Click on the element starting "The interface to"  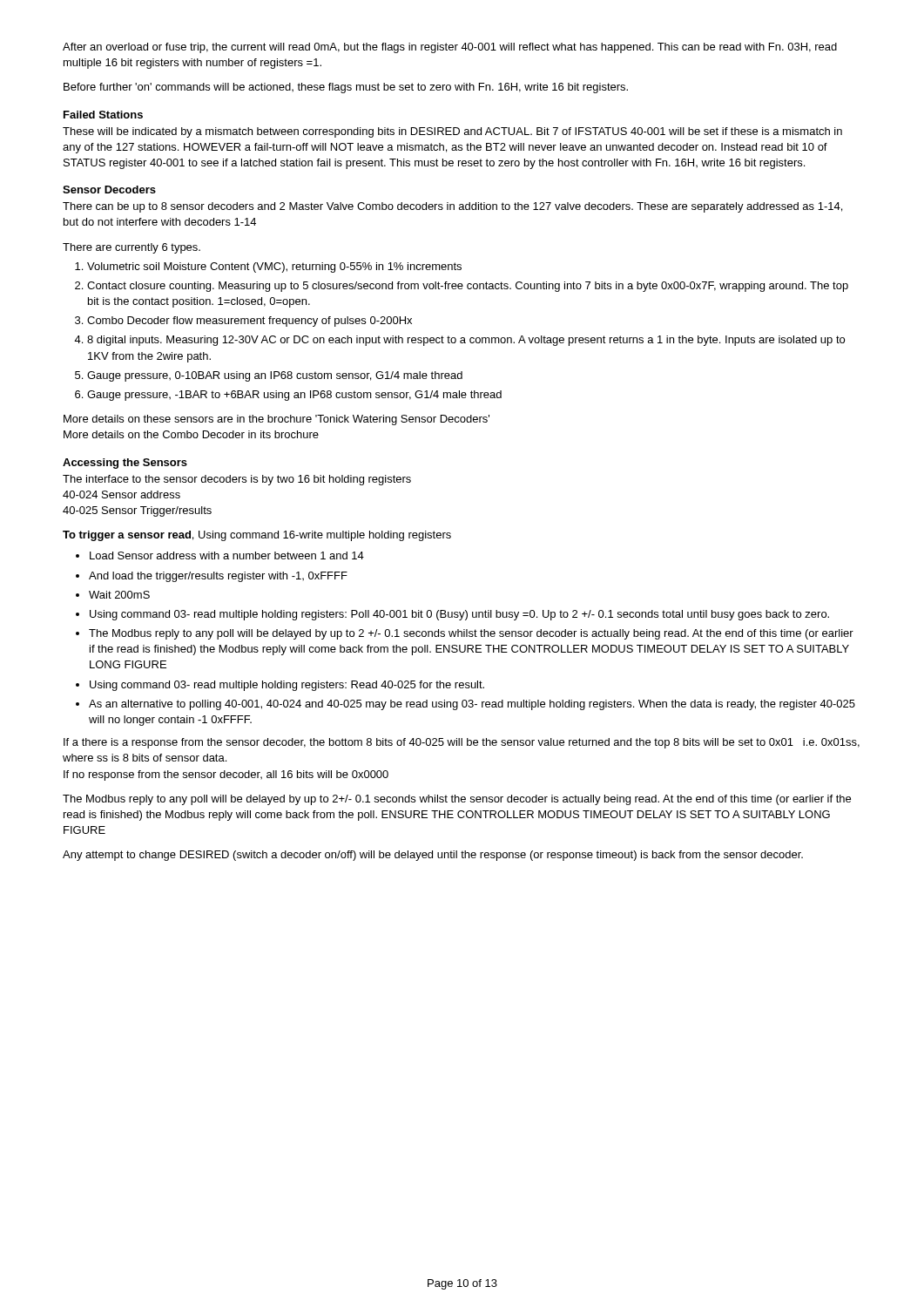[x=237, y=480]
